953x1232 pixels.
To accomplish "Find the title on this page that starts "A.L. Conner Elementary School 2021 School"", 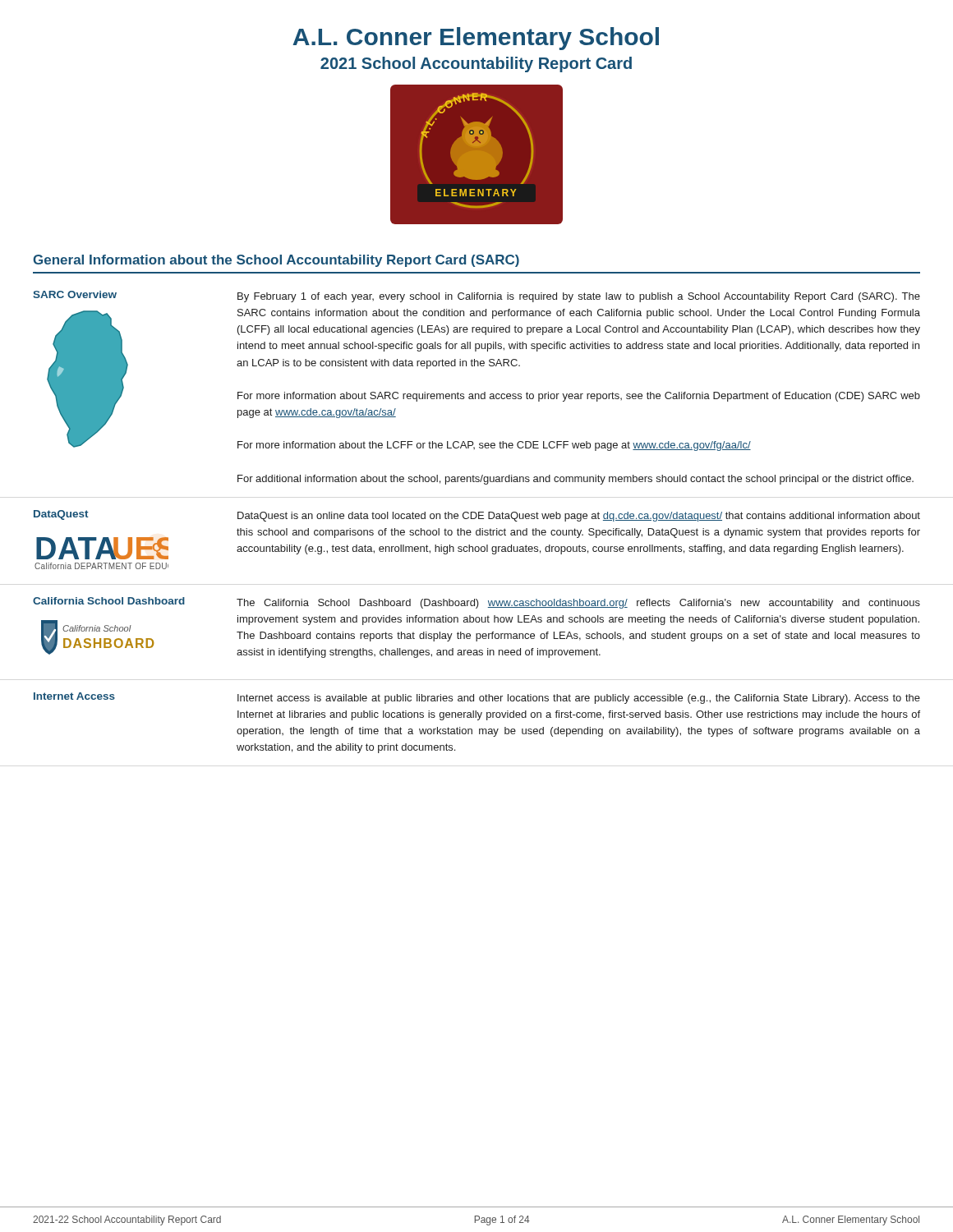I will coord(476,48).
